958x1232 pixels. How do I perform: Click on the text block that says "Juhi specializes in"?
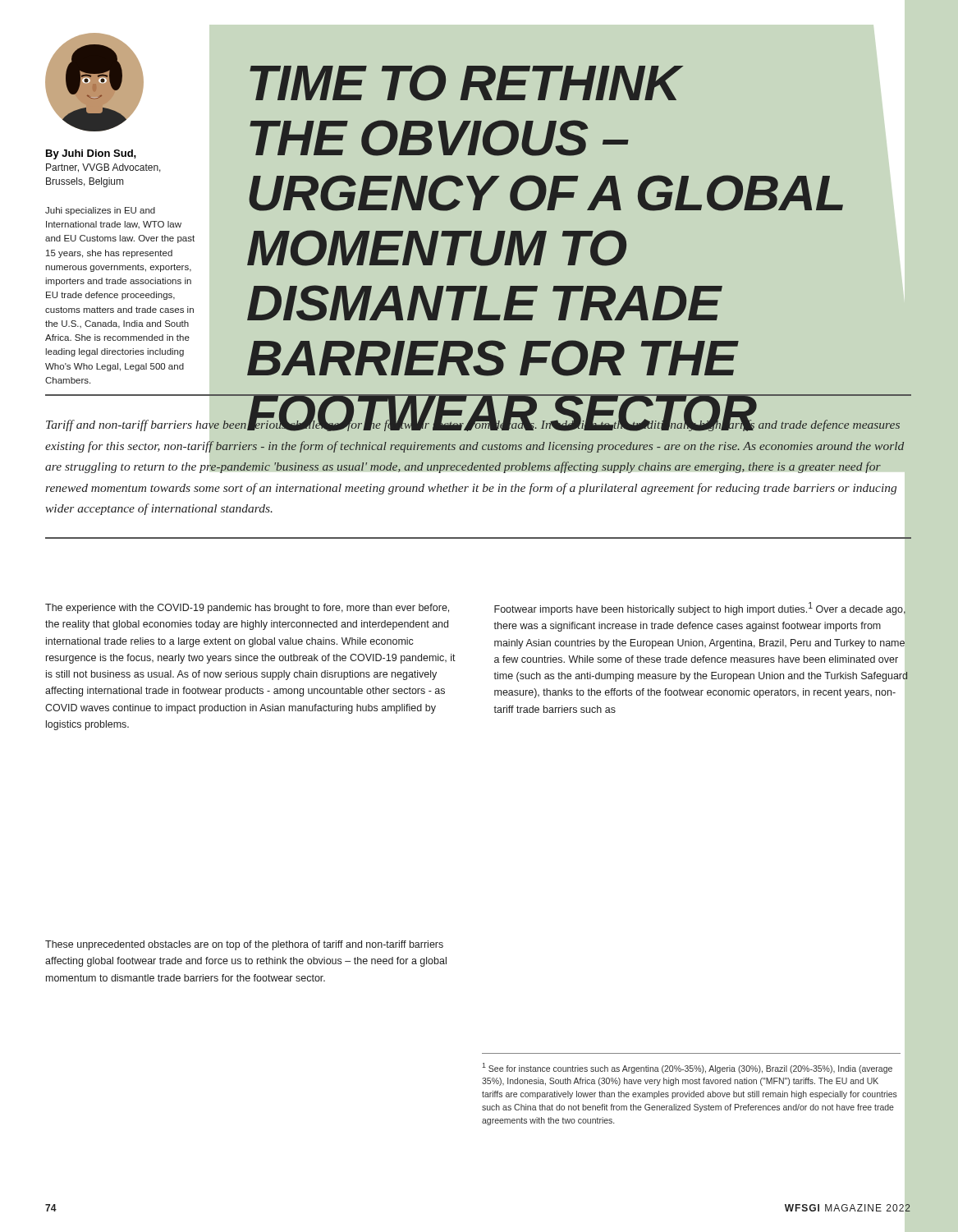[x=120, y=295]
